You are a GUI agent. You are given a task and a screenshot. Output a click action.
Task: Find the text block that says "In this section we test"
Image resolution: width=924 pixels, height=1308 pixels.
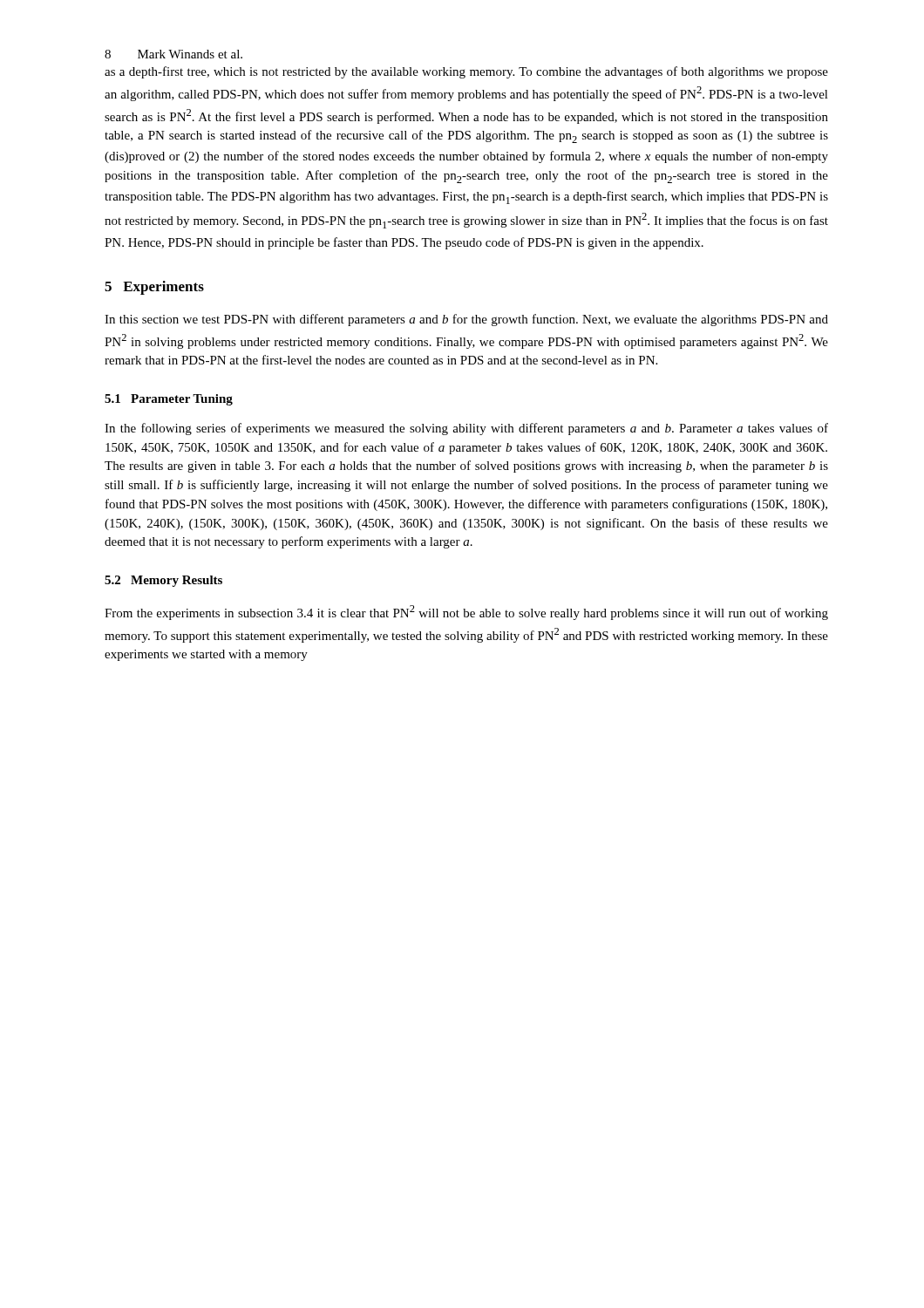(466, 340)
